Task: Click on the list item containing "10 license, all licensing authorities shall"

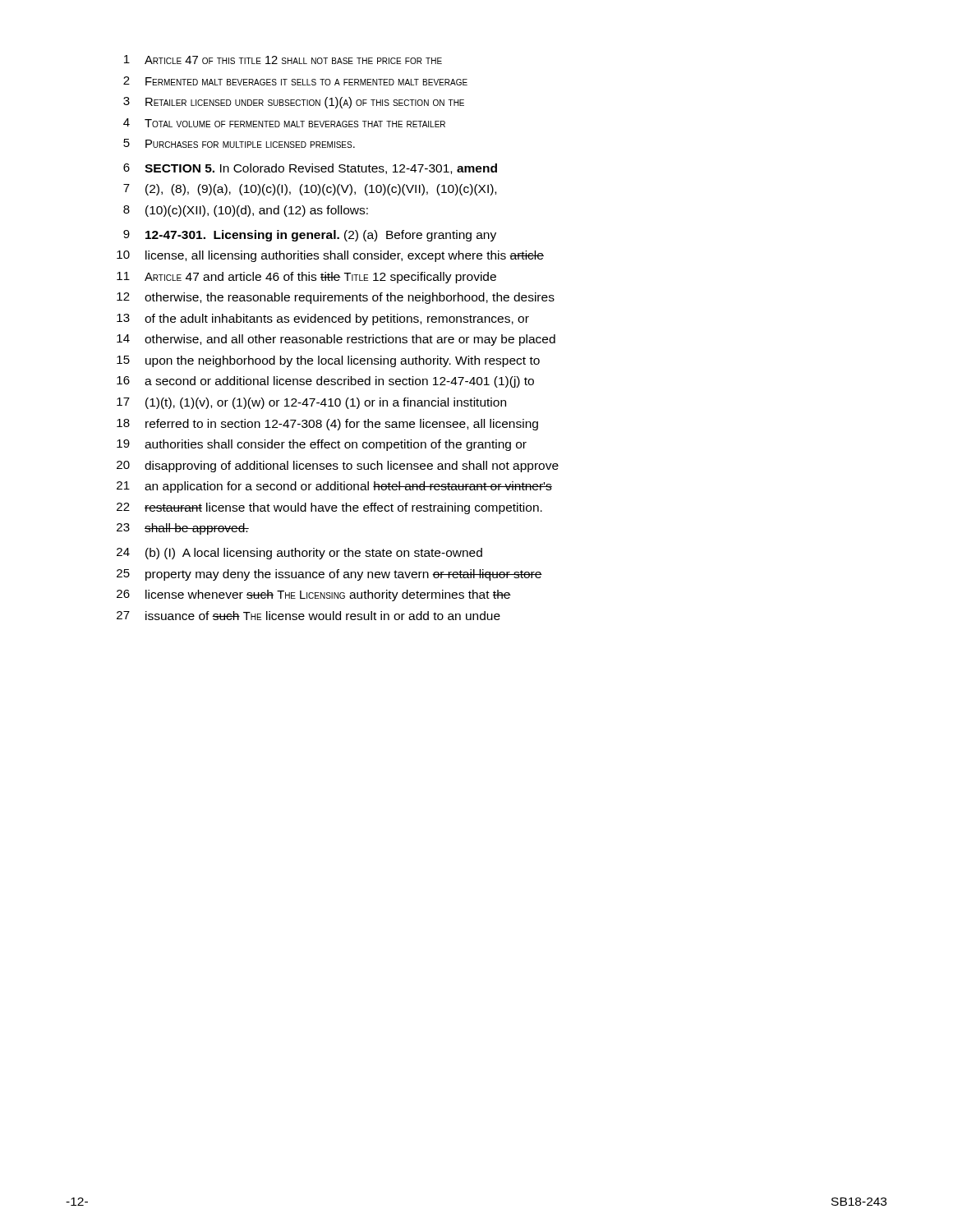Action: pyautogui.click(x=485, y=255)
